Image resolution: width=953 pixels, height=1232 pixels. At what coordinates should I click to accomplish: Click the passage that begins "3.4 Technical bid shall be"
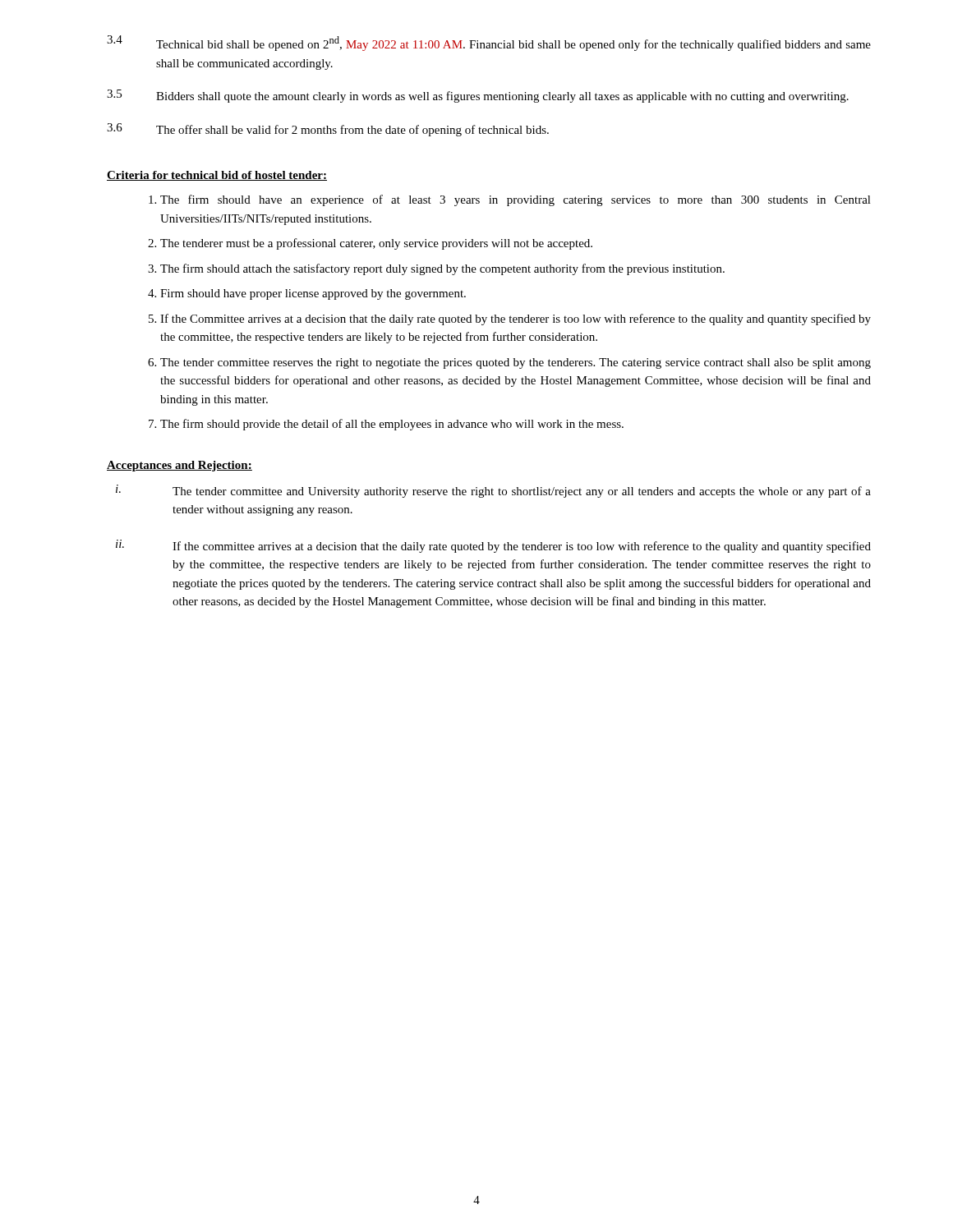click(489, 53)
